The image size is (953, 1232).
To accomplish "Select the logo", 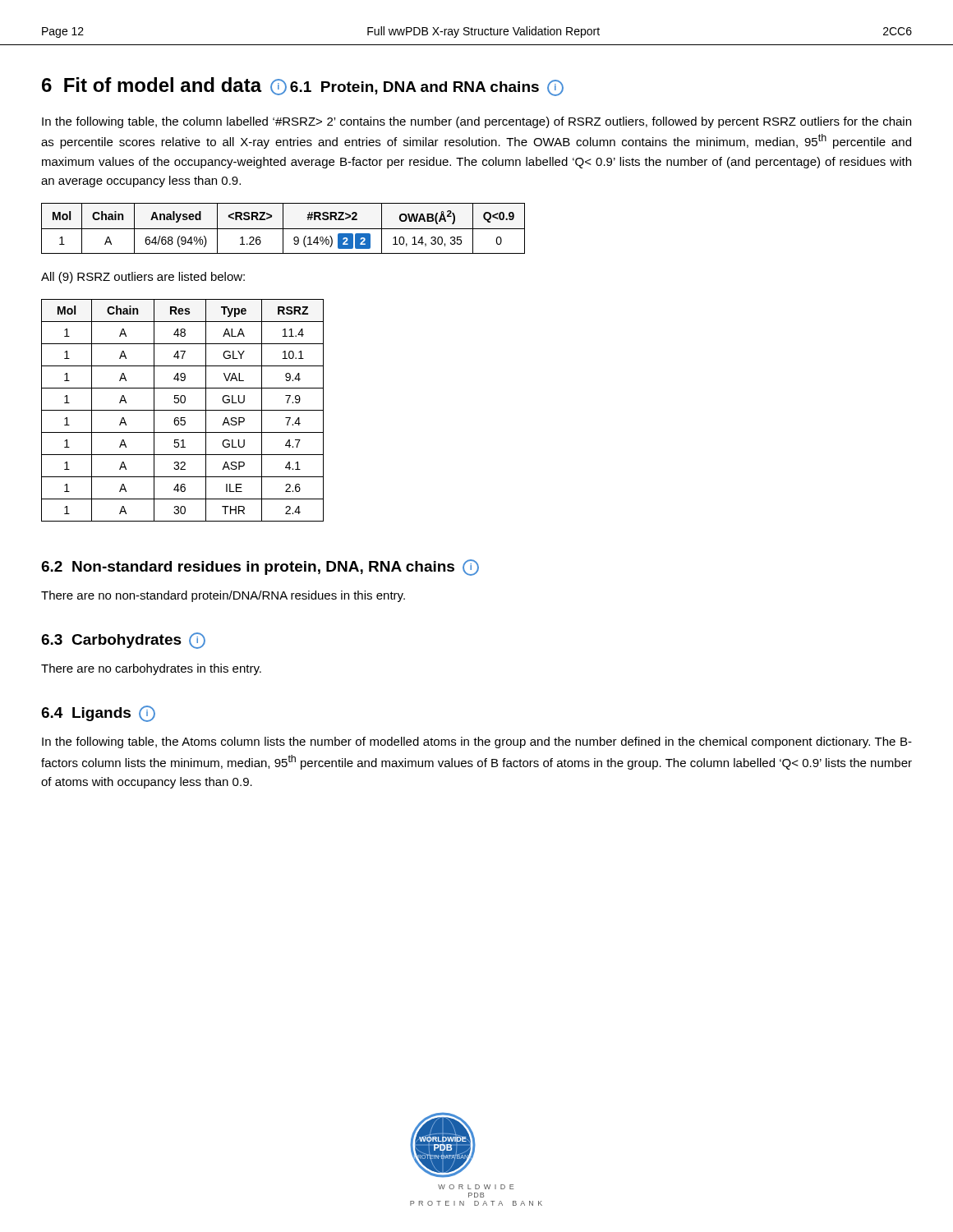I will click(x=476, y=1160).
